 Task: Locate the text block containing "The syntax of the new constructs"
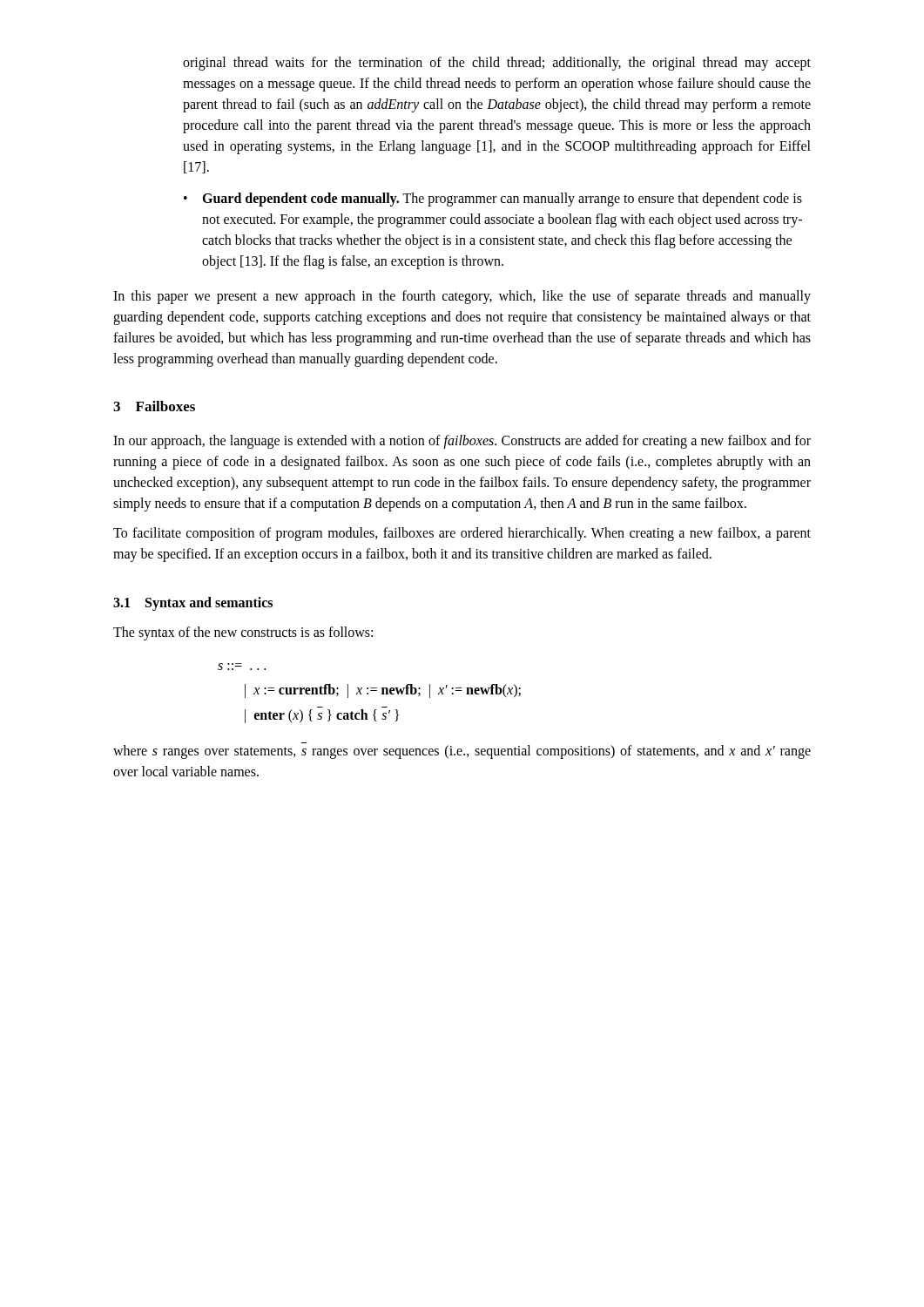[x=243, y=633]
